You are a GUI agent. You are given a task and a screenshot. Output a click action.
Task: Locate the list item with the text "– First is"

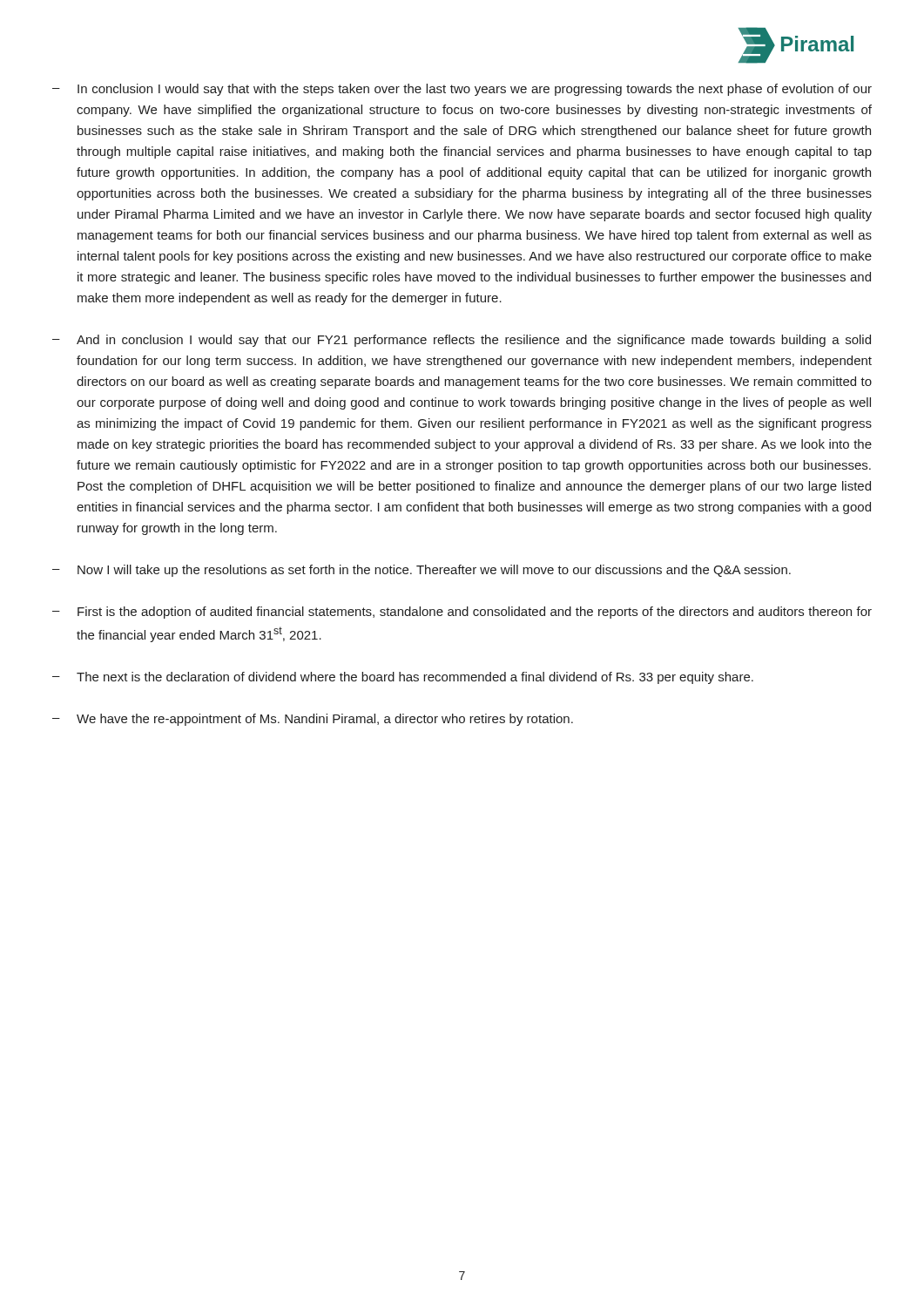tap(462, 623)
